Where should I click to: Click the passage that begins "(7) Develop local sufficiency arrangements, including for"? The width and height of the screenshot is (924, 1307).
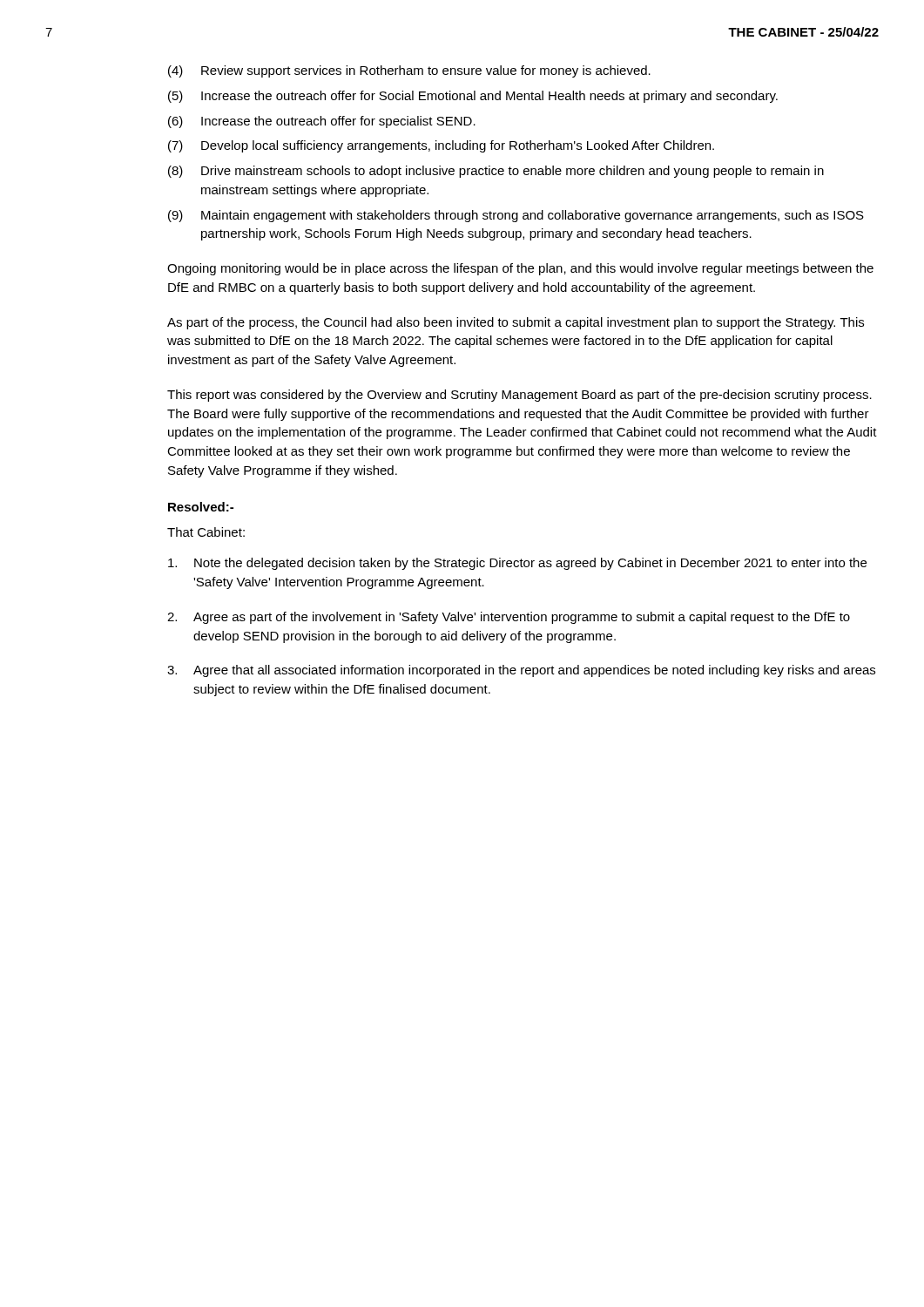point(523,146)
